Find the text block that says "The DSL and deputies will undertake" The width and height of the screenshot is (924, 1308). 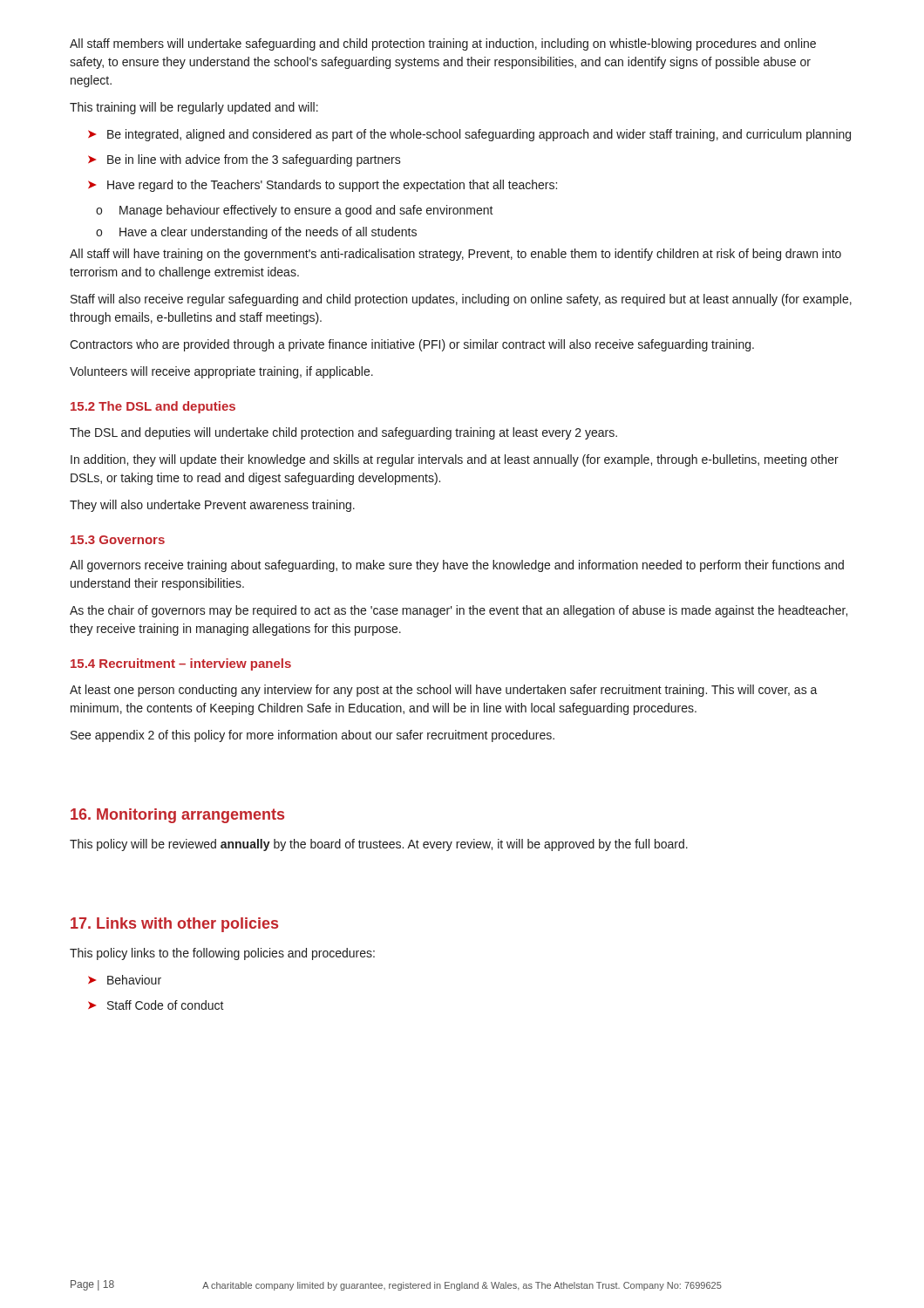[462, 433]
